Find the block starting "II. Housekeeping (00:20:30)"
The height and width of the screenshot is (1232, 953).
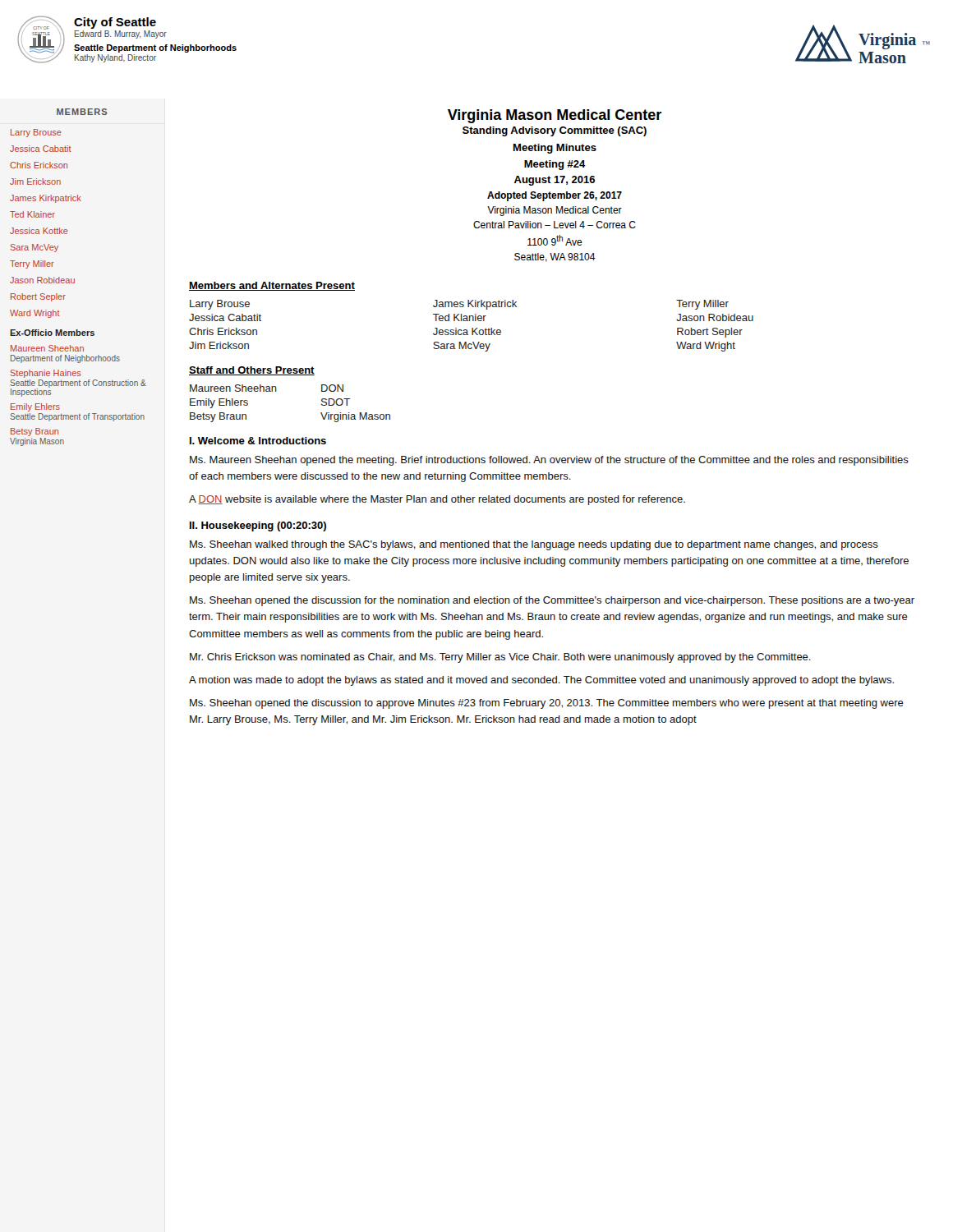point(258,525)
